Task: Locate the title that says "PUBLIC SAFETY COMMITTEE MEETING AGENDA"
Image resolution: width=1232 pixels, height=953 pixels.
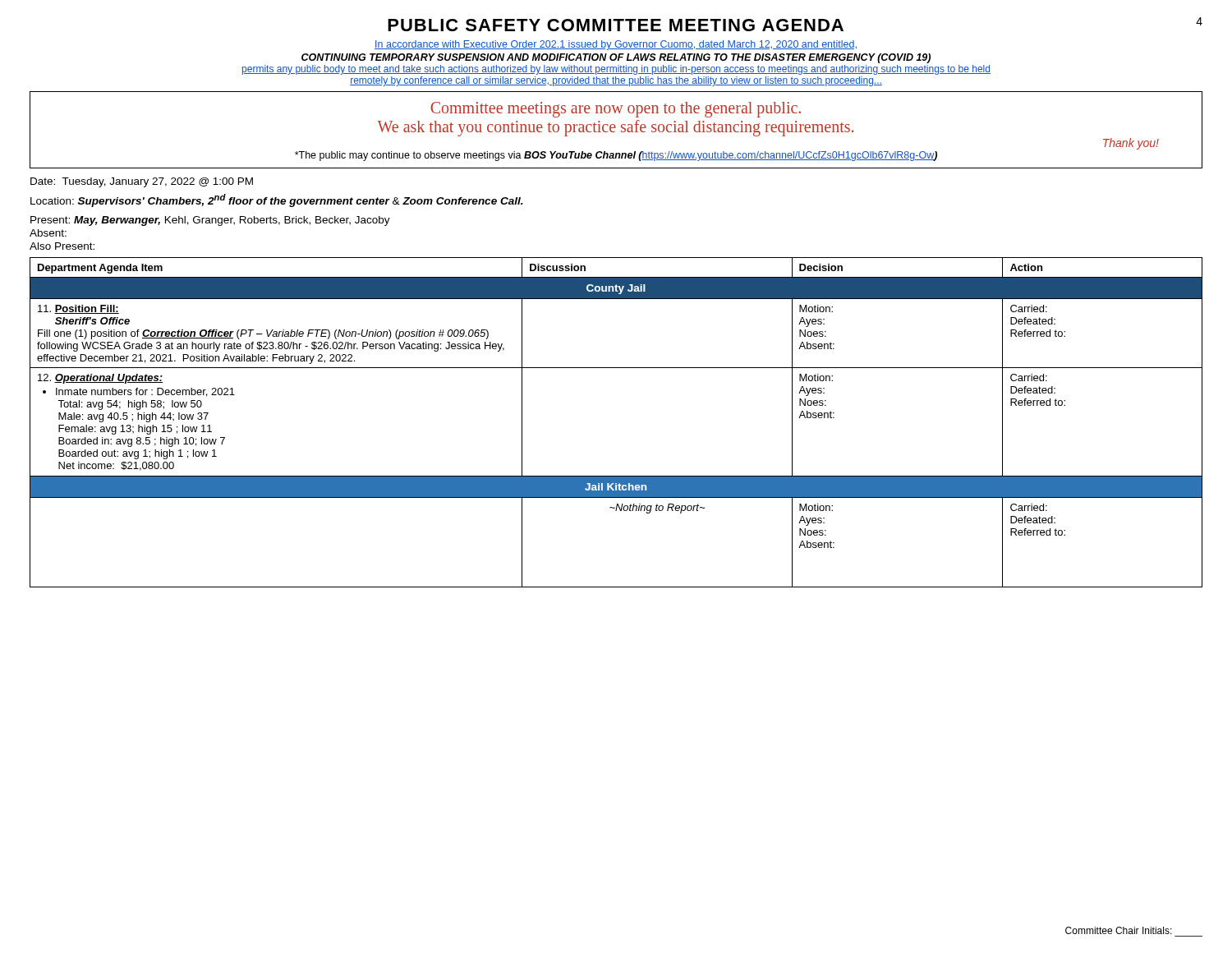Action: pos(616,25)
